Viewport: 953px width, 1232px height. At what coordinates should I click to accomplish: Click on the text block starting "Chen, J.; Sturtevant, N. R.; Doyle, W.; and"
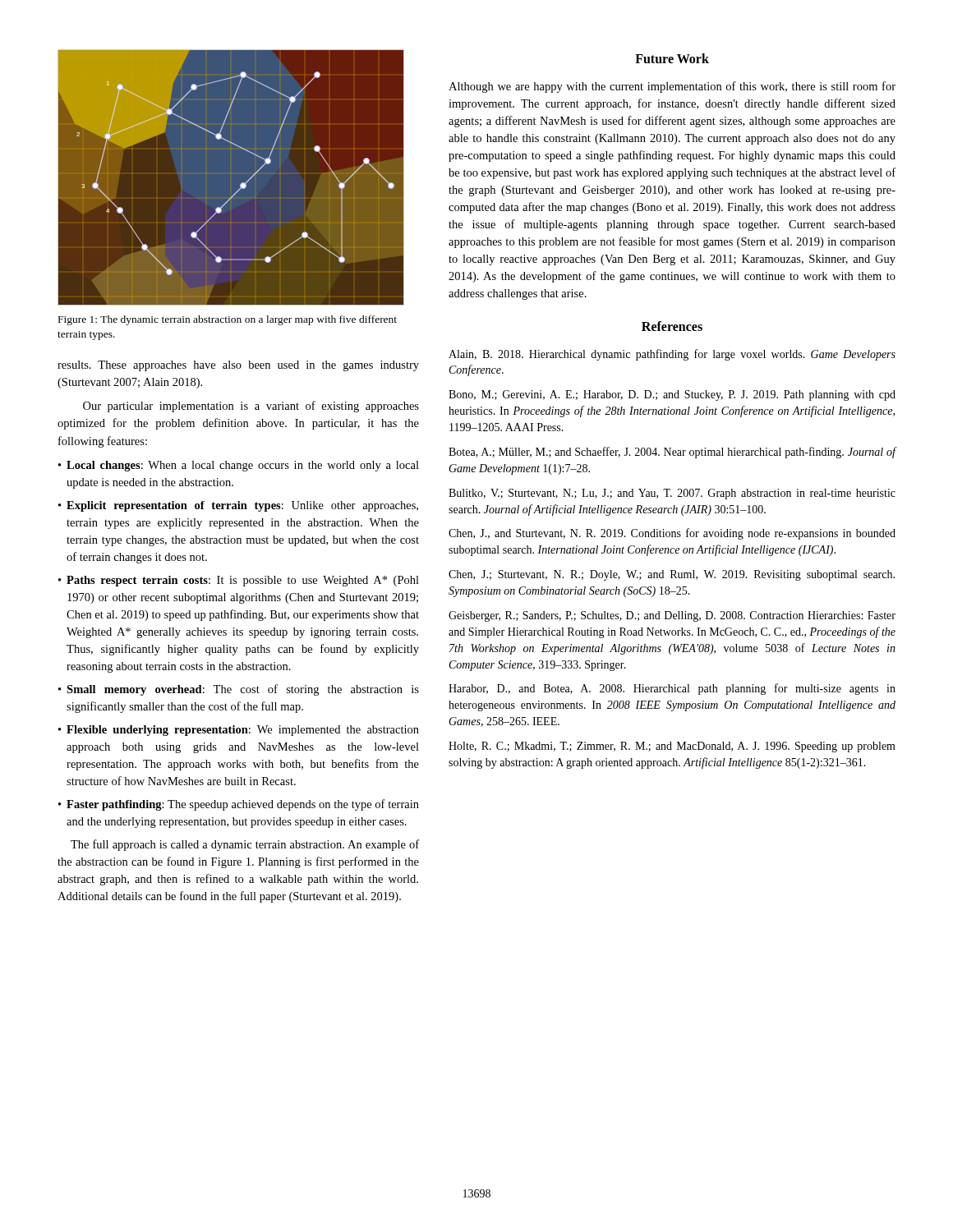point(672,583)
